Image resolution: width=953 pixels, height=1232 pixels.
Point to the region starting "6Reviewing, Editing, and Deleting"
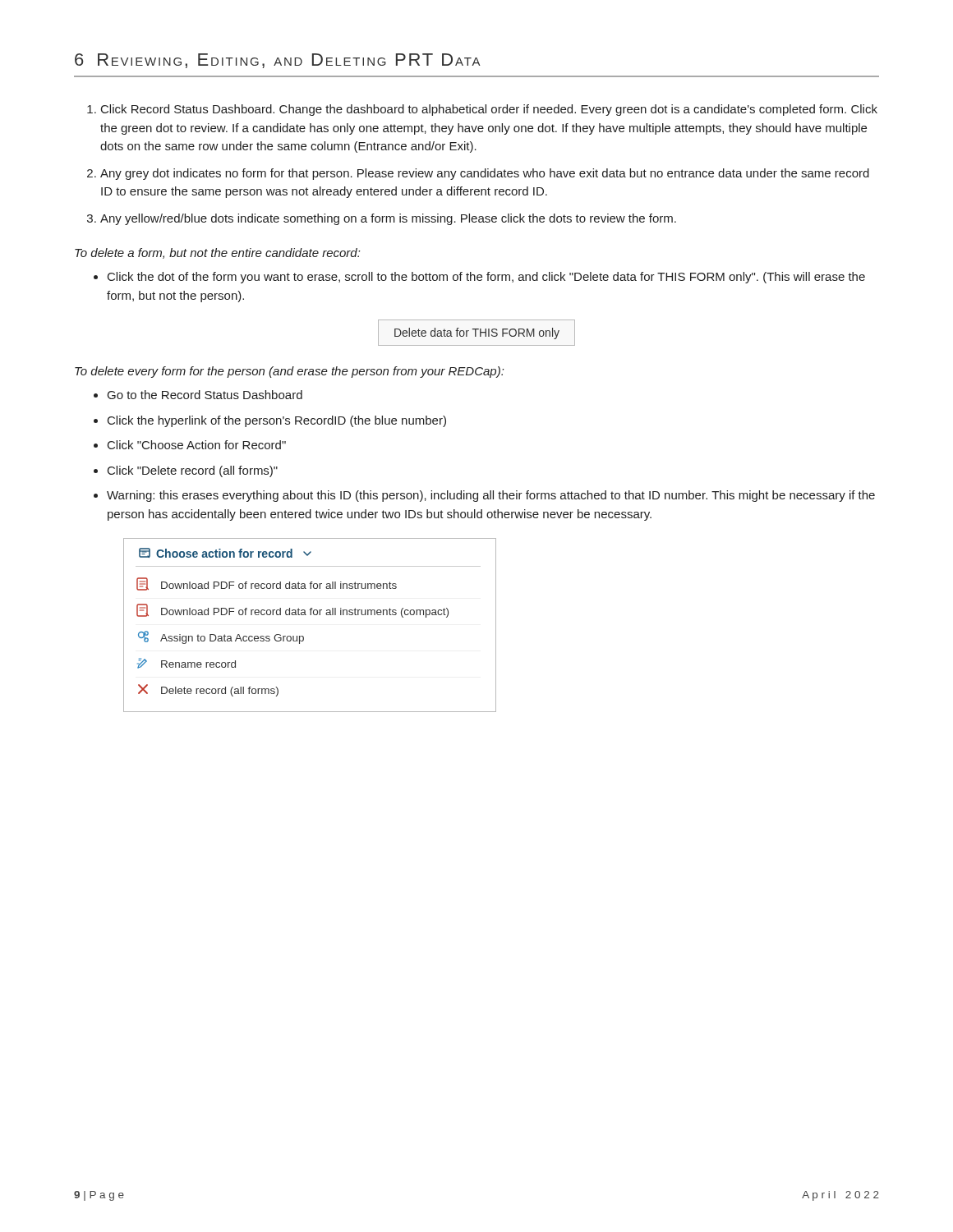pos(476,60)
